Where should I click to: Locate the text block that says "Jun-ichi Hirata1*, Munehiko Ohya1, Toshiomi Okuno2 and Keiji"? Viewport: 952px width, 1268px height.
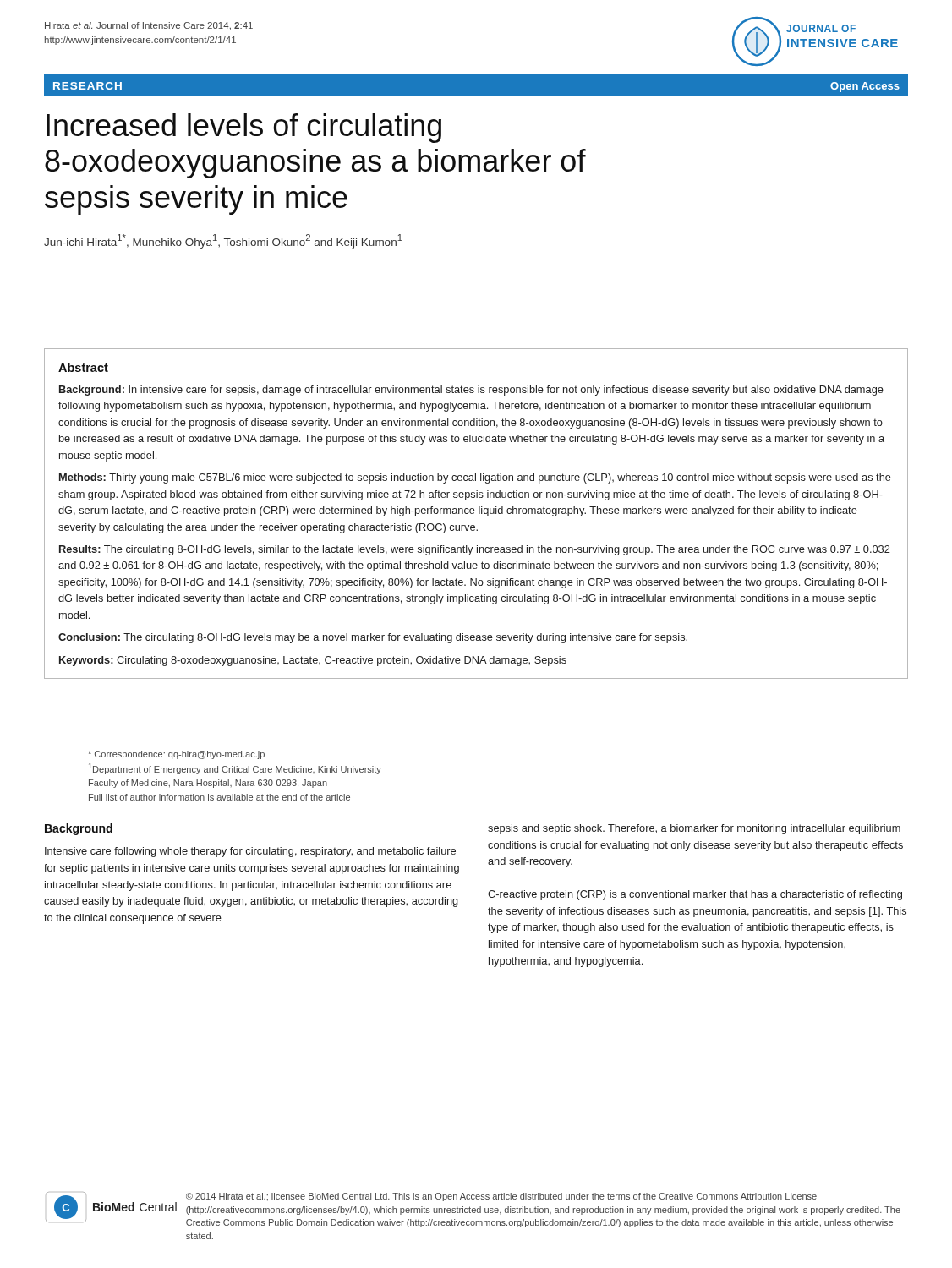point(223,241)
